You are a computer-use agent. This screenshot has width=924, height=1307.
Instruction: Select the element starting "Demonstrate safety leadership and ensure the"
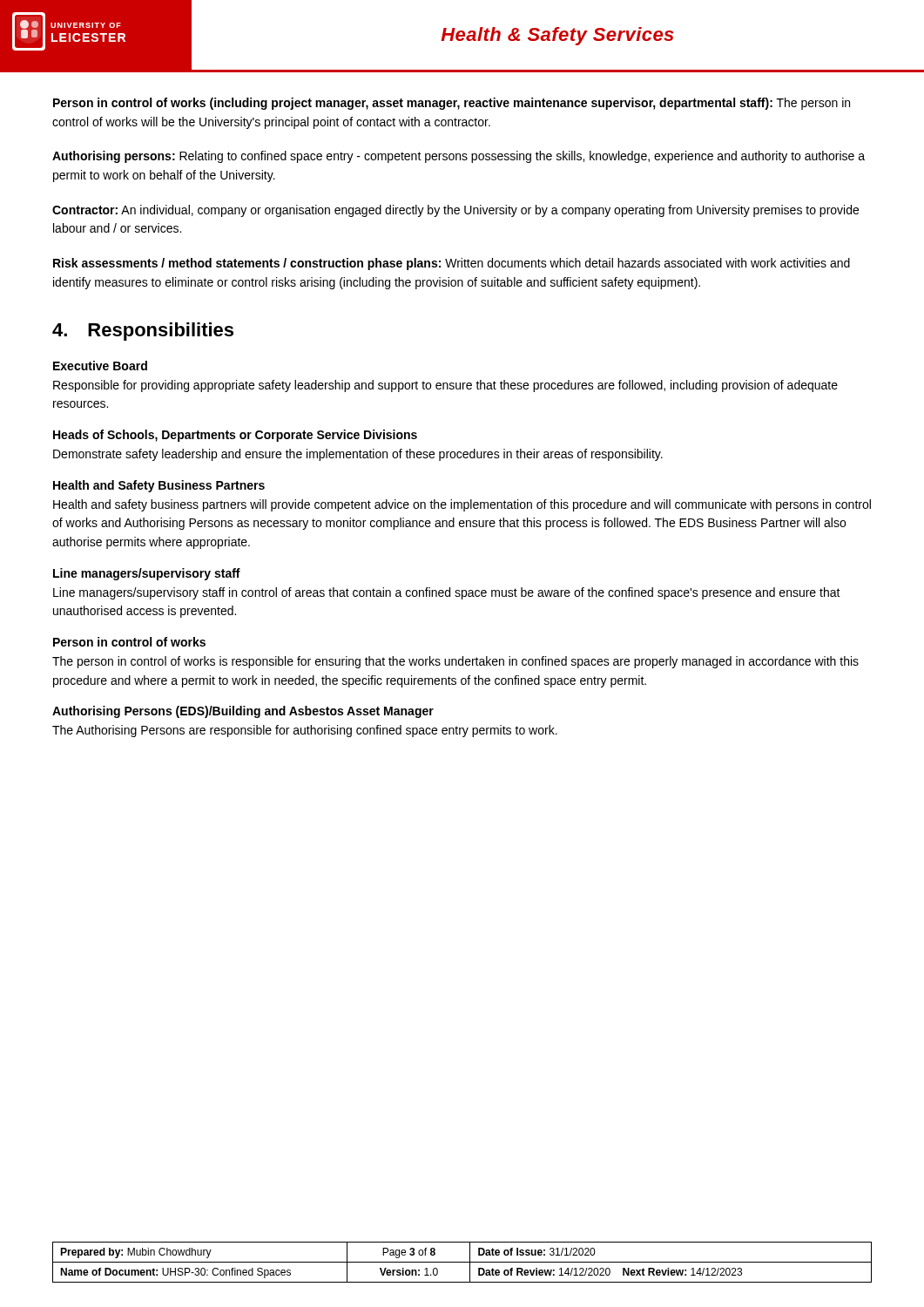click(358, 454)
